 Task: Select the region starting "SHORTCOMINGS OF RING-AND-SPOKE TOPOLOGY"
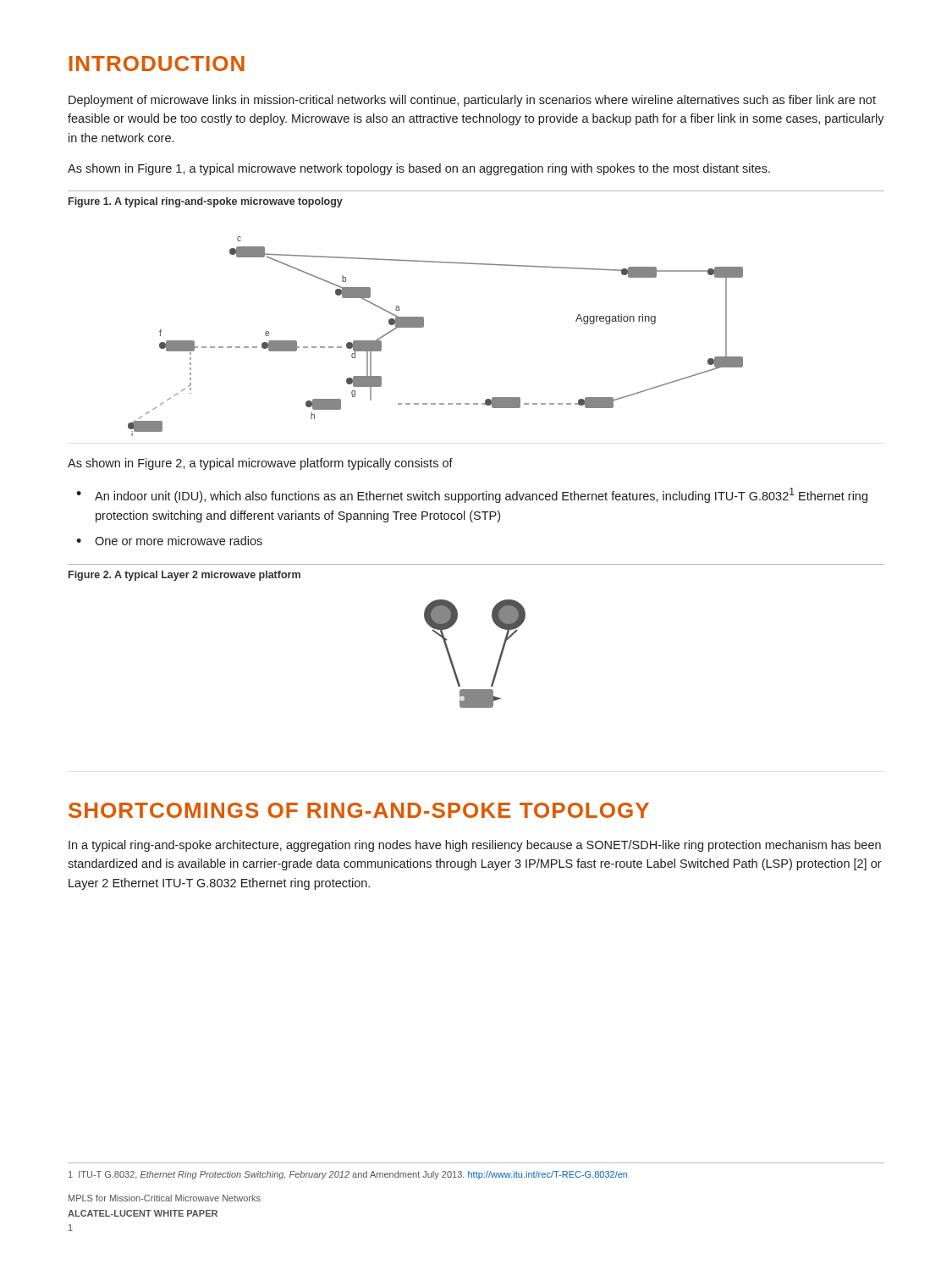[x=476, y=811]
